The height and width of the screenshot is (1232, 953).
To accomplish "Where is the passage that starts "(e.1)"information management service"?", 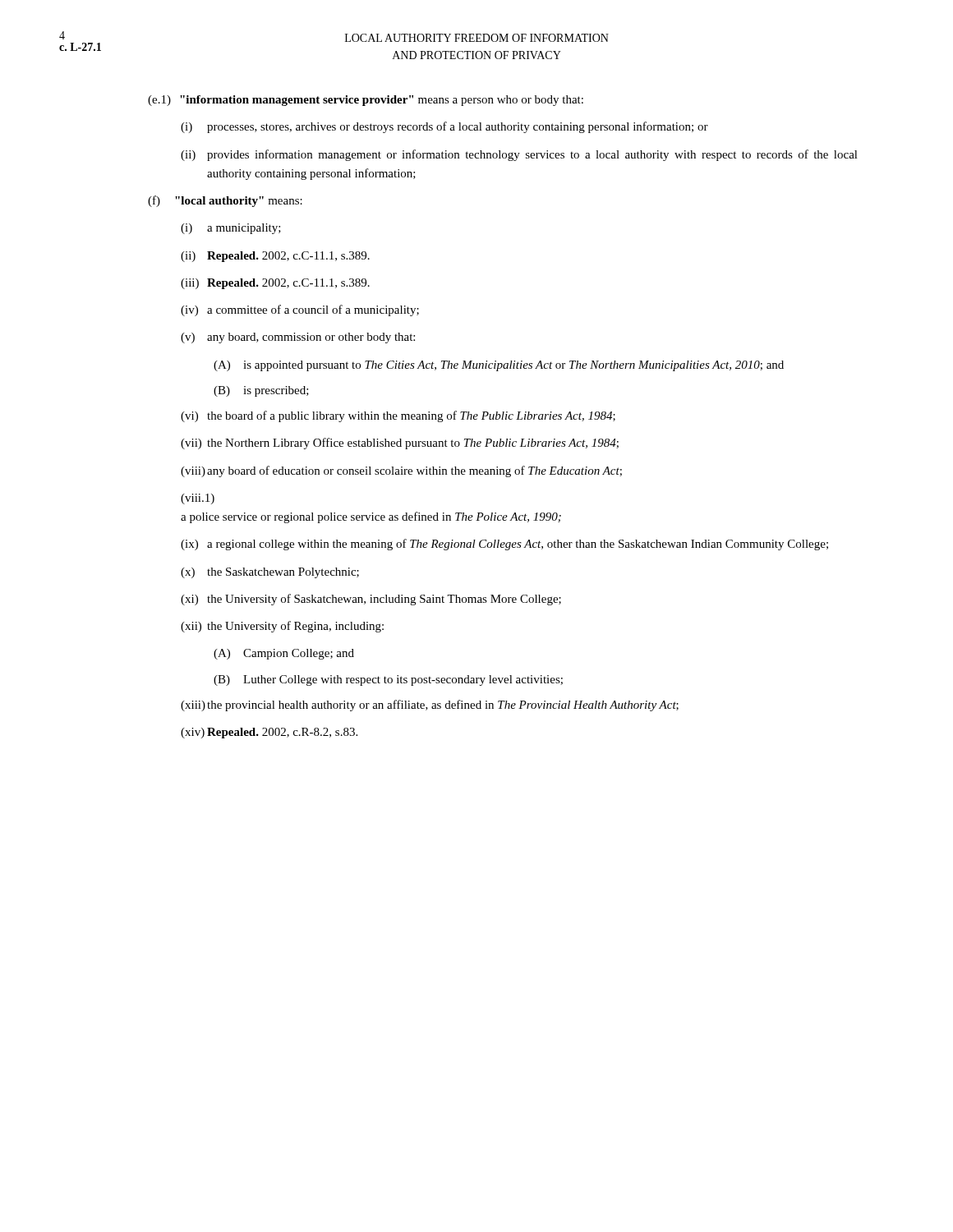I will [x=504, y=100].
